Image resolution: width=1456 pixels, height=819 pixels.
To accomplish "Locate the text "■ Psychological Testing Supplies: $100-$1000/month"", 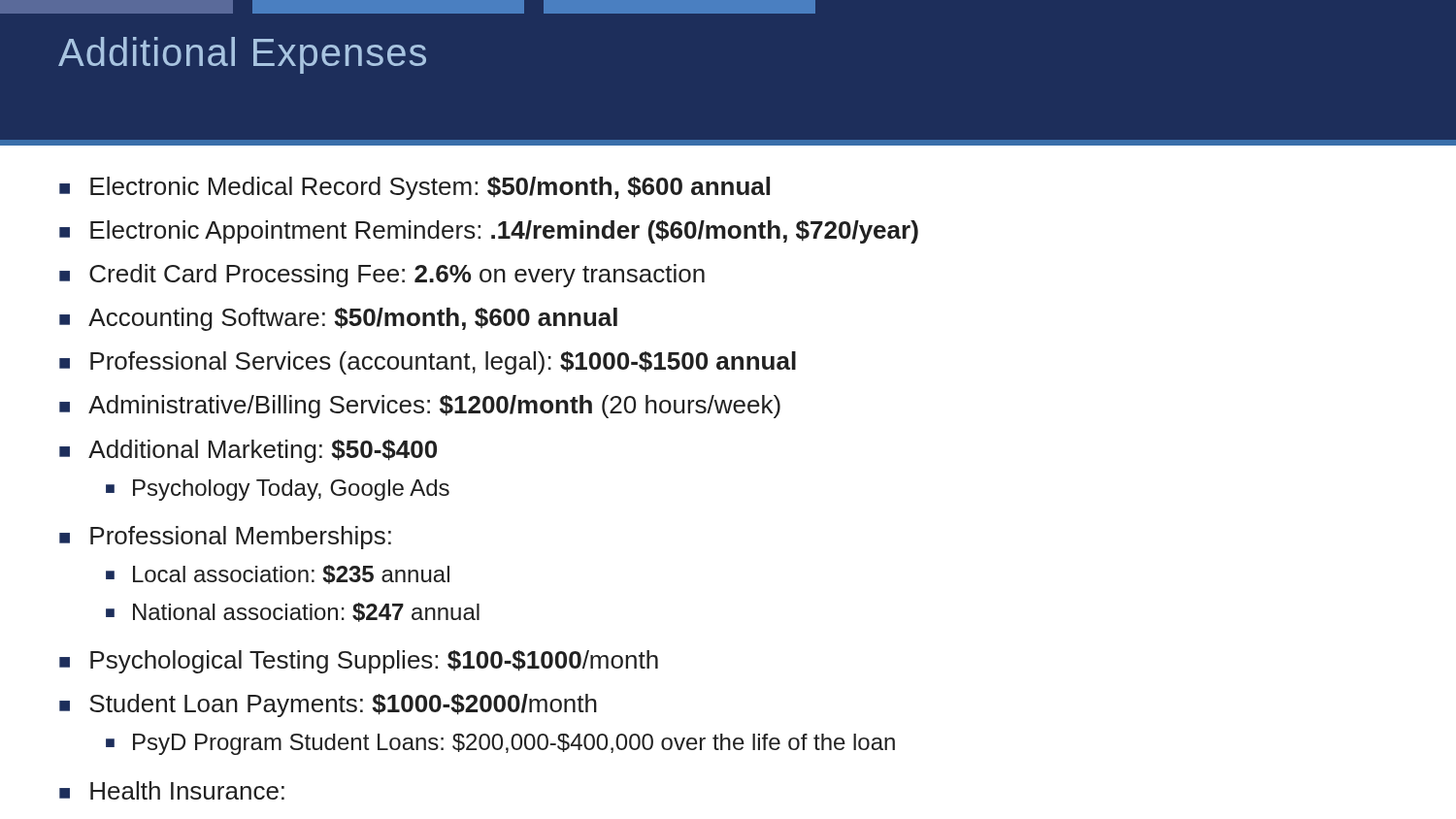I will [359, 662].
